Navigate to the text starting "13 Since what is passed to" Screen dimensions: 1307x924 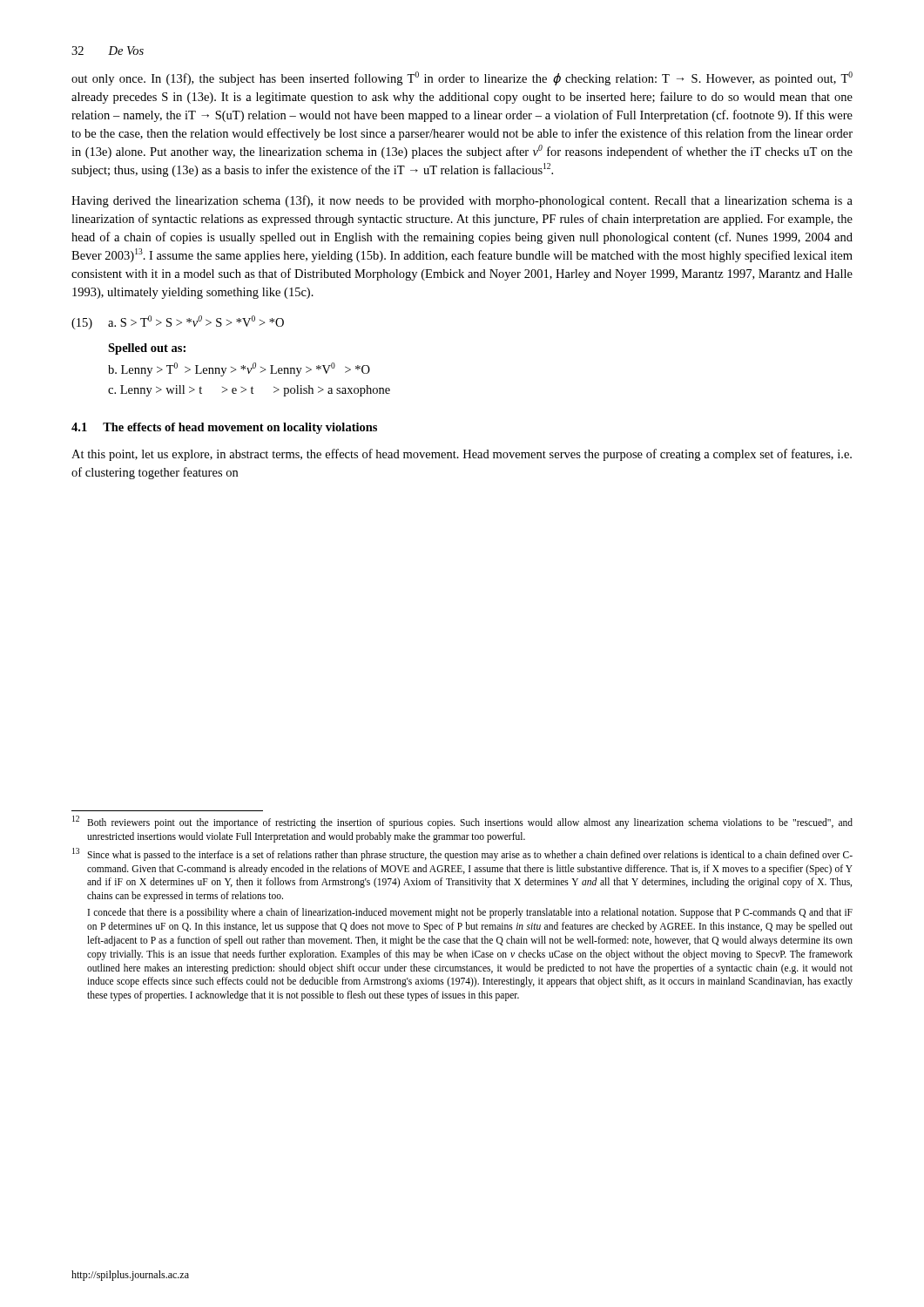click(462, 926)
